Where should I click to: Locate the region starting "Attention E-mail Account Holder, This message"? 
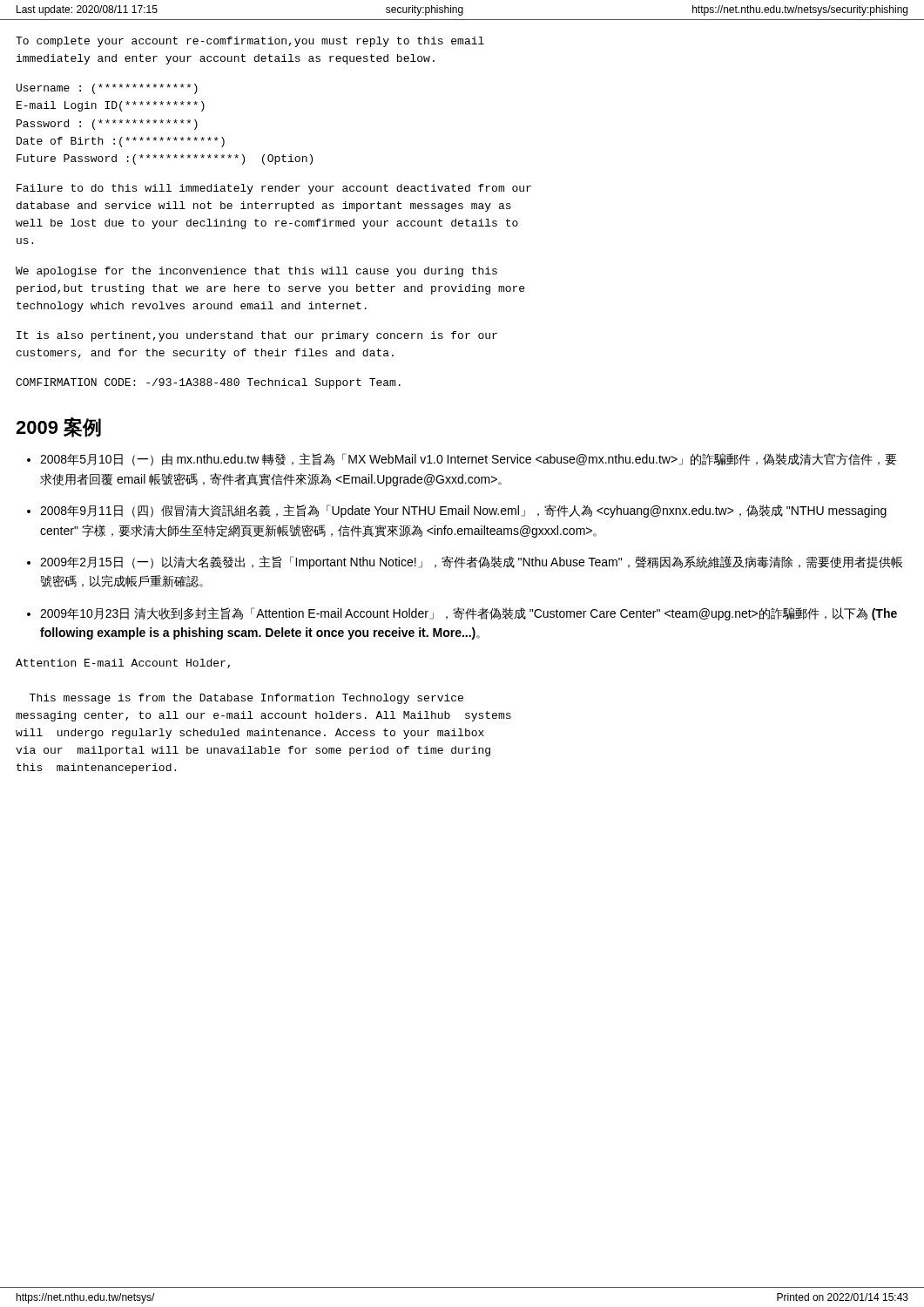pyautogui.click(x=264, y=716)
